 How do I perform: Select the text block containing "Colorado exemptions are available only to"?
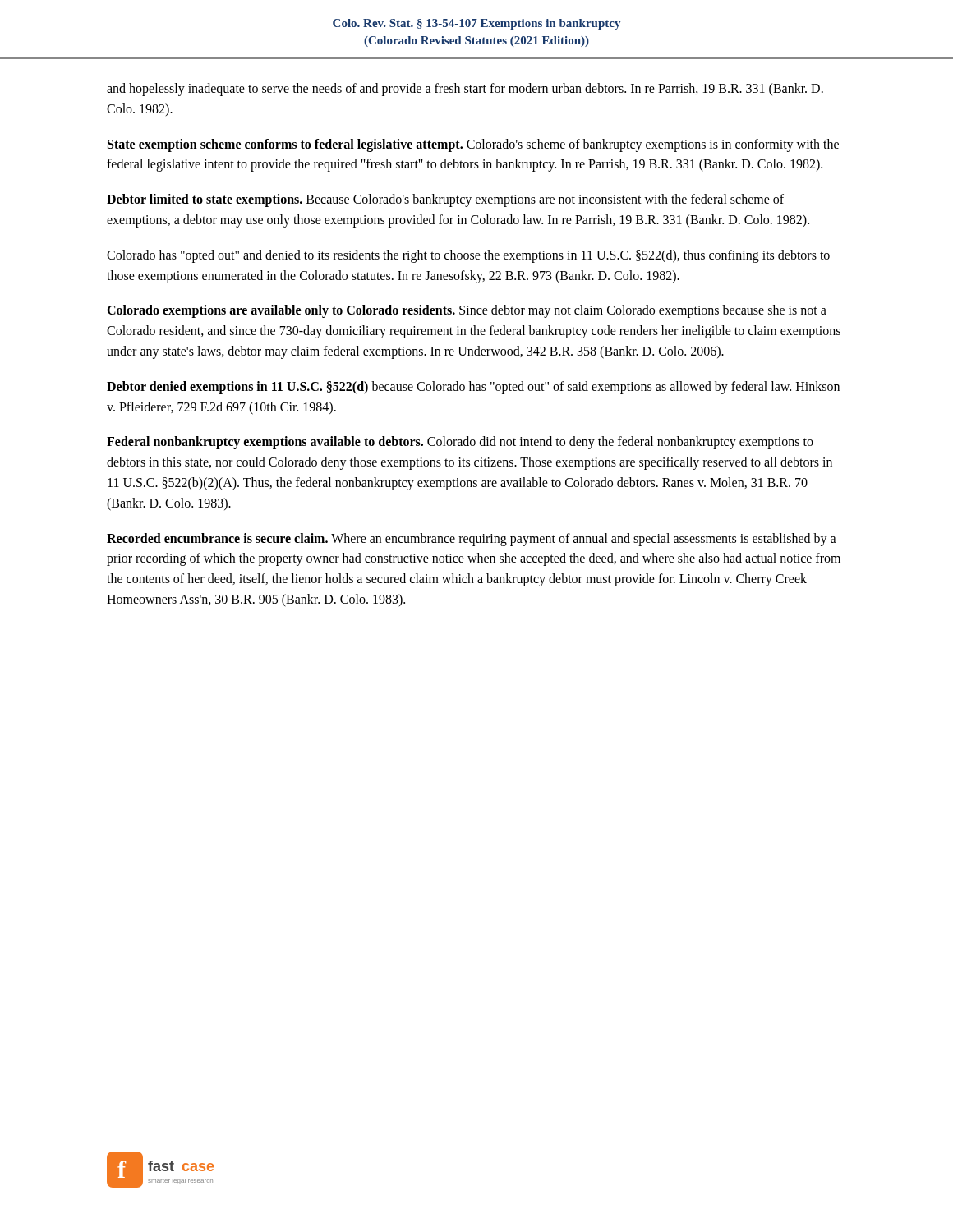click(474, 331)
